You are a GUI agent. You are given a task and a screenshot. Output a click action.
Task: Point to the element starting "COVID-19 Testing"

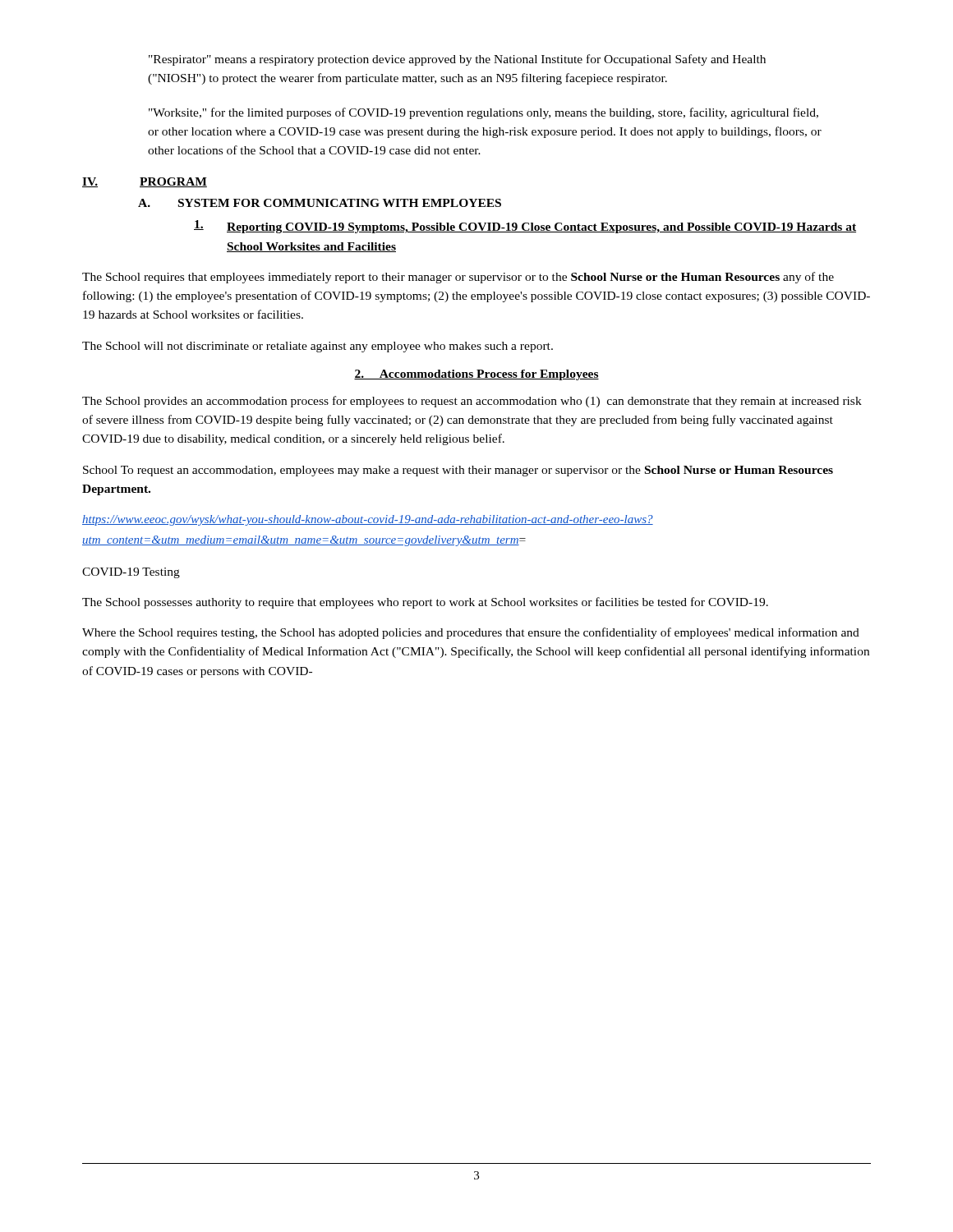pyautogui.click(x=131, y=573)
